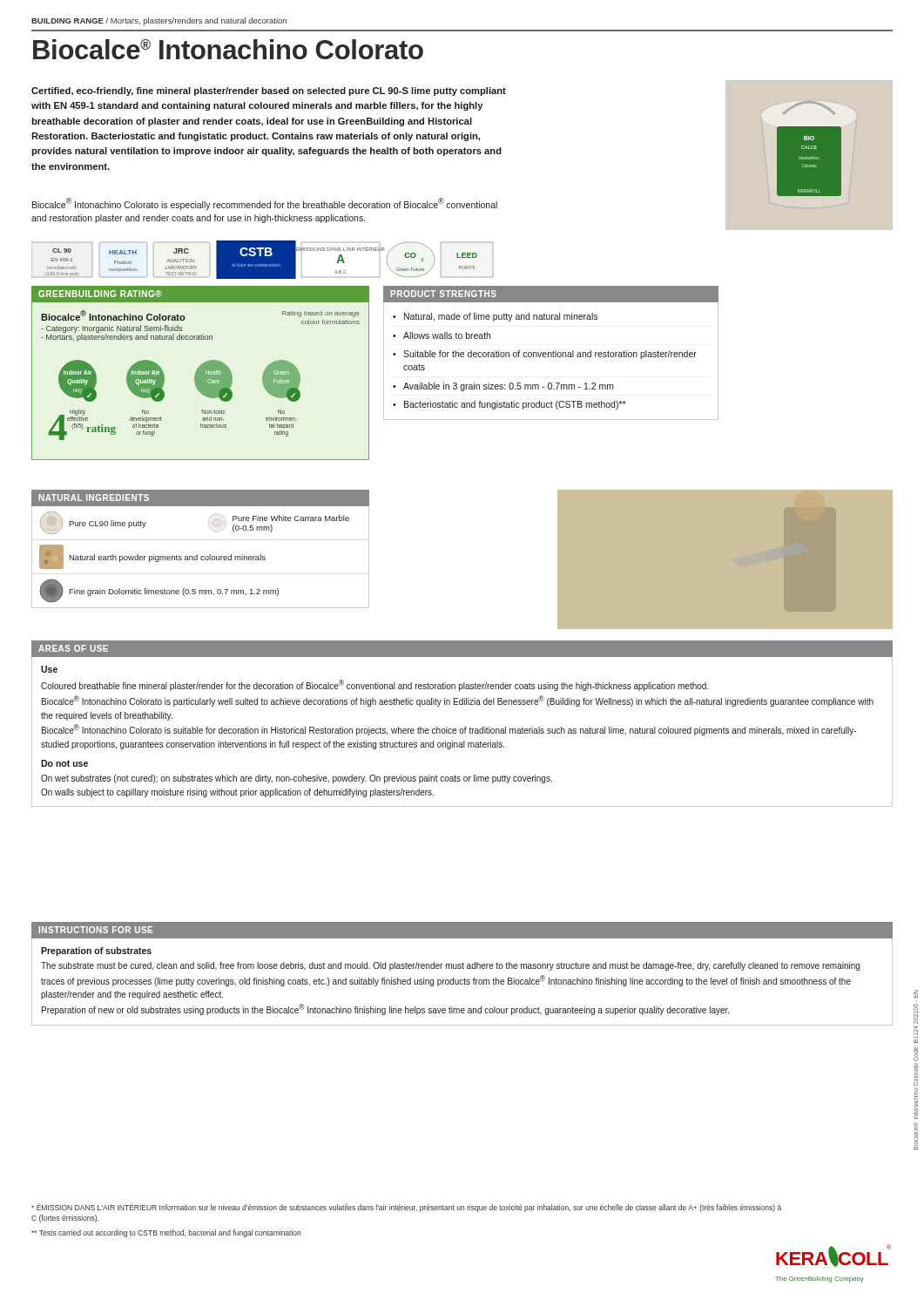Where is the passage that starts "ÉMISSION DANS L'AIR INTÉRIEUR Information"?
924x1307 pixels.
click(406, 1213)
